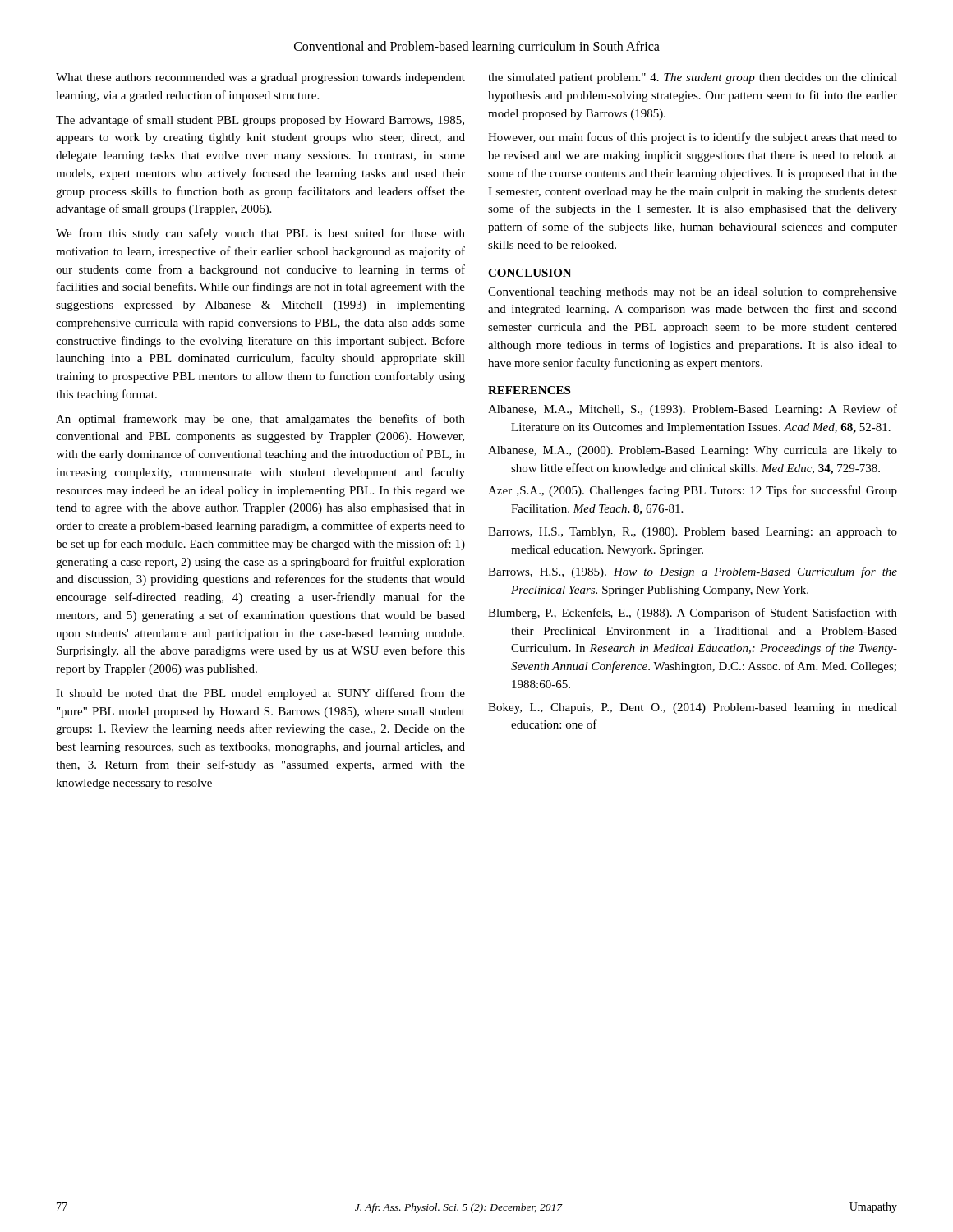Find the block on this page that starts "Barrows, H.S., Tamblyn, R., (1980). Problem based Learning:"
The width and height of the screenshot is (953, 1232).
click(693, 540)
